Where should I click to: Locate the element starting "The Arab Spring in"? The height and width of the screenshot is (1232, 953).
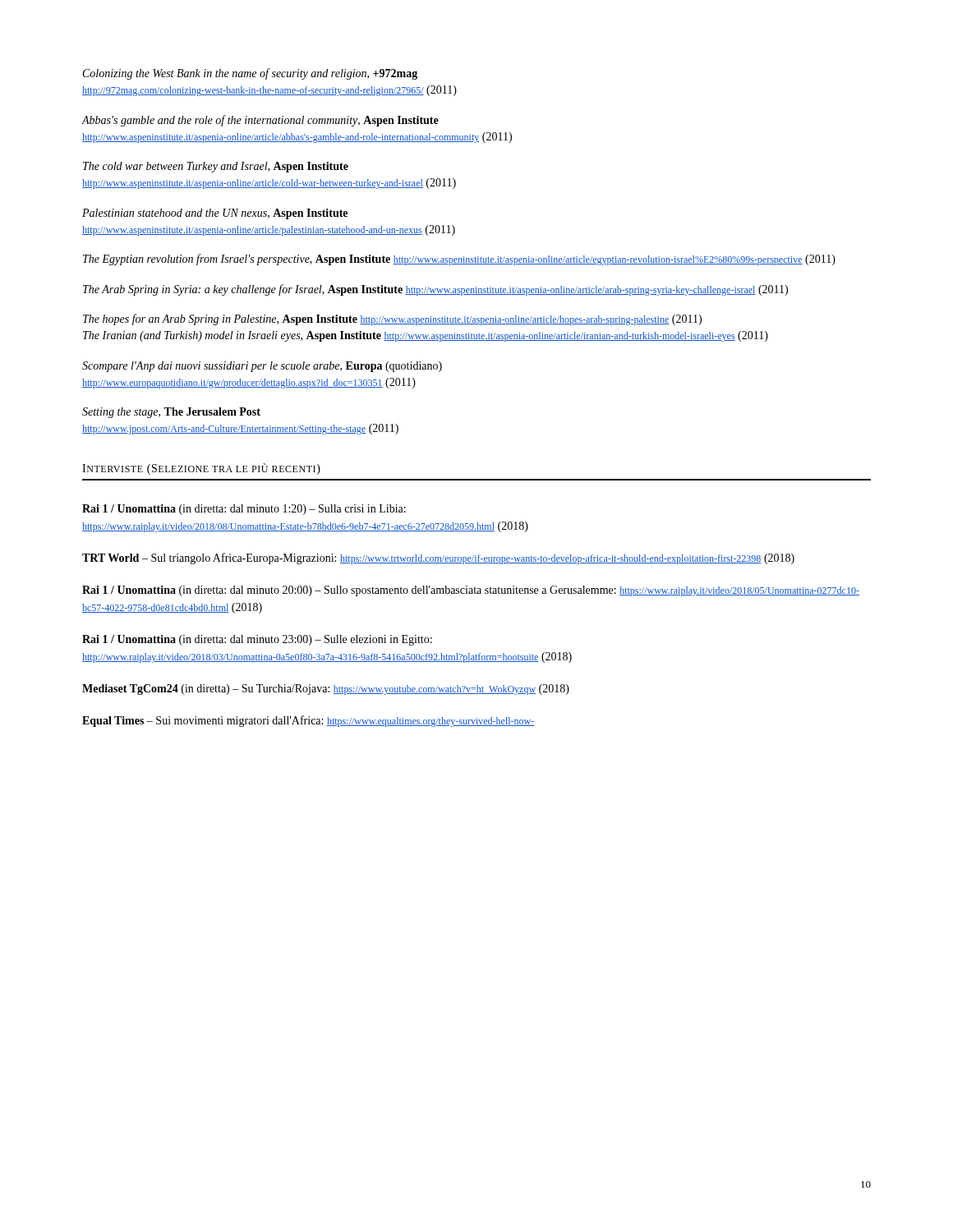point(435,289)
